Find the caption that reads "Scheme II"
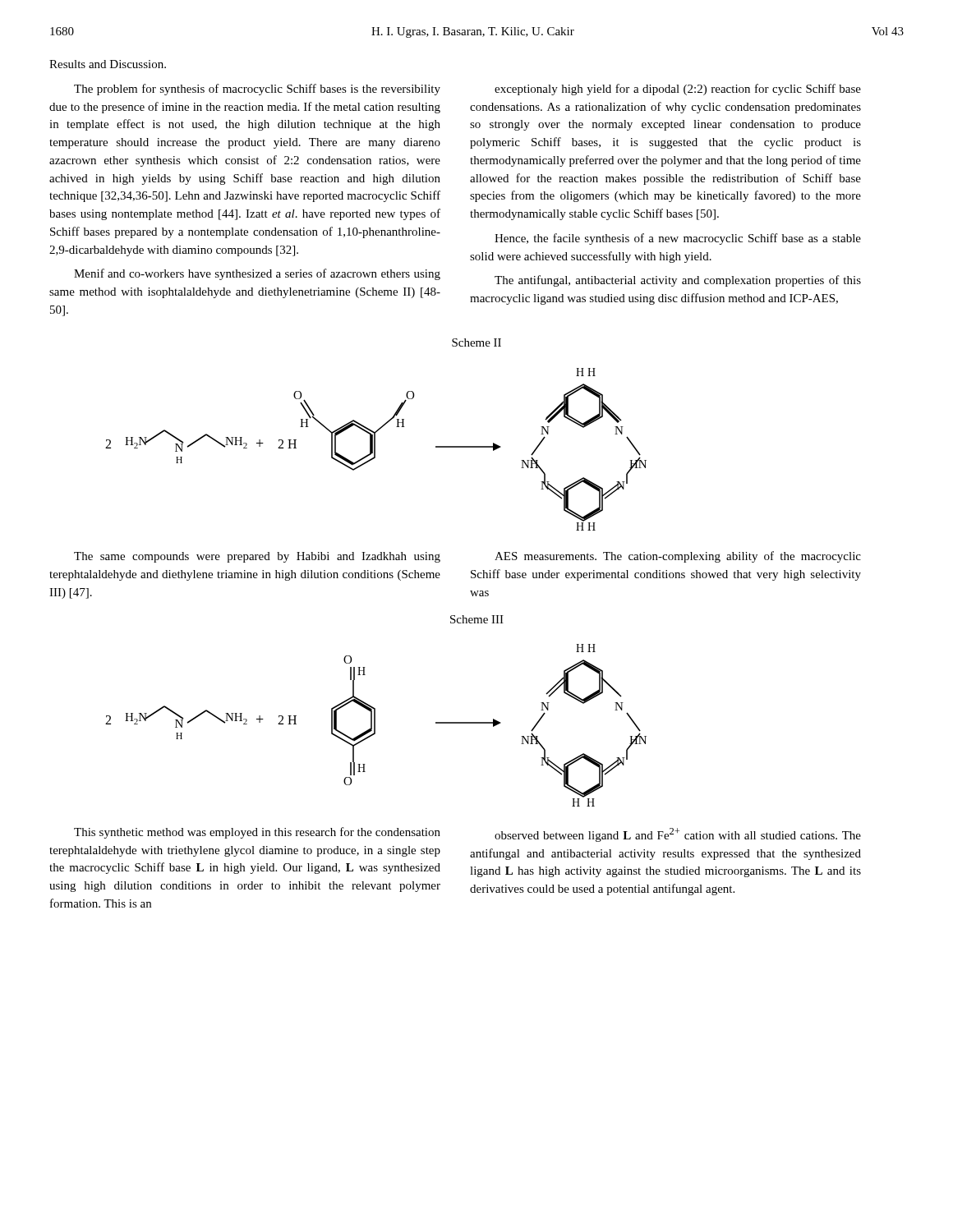 point(476,342)
